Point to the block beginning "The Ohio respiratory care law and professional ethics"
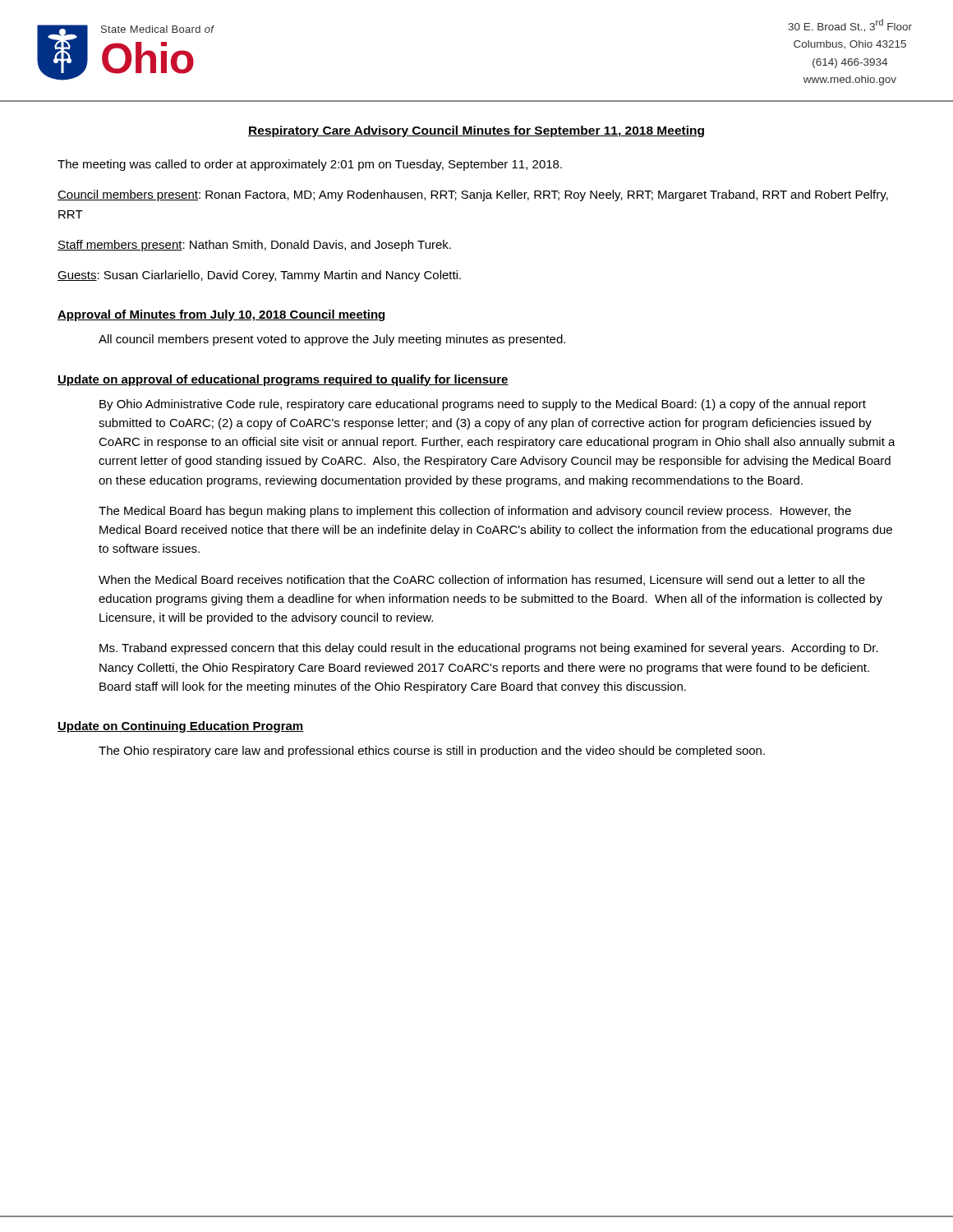The width and height of the screenshot is (953, 1232). [432, 750]
